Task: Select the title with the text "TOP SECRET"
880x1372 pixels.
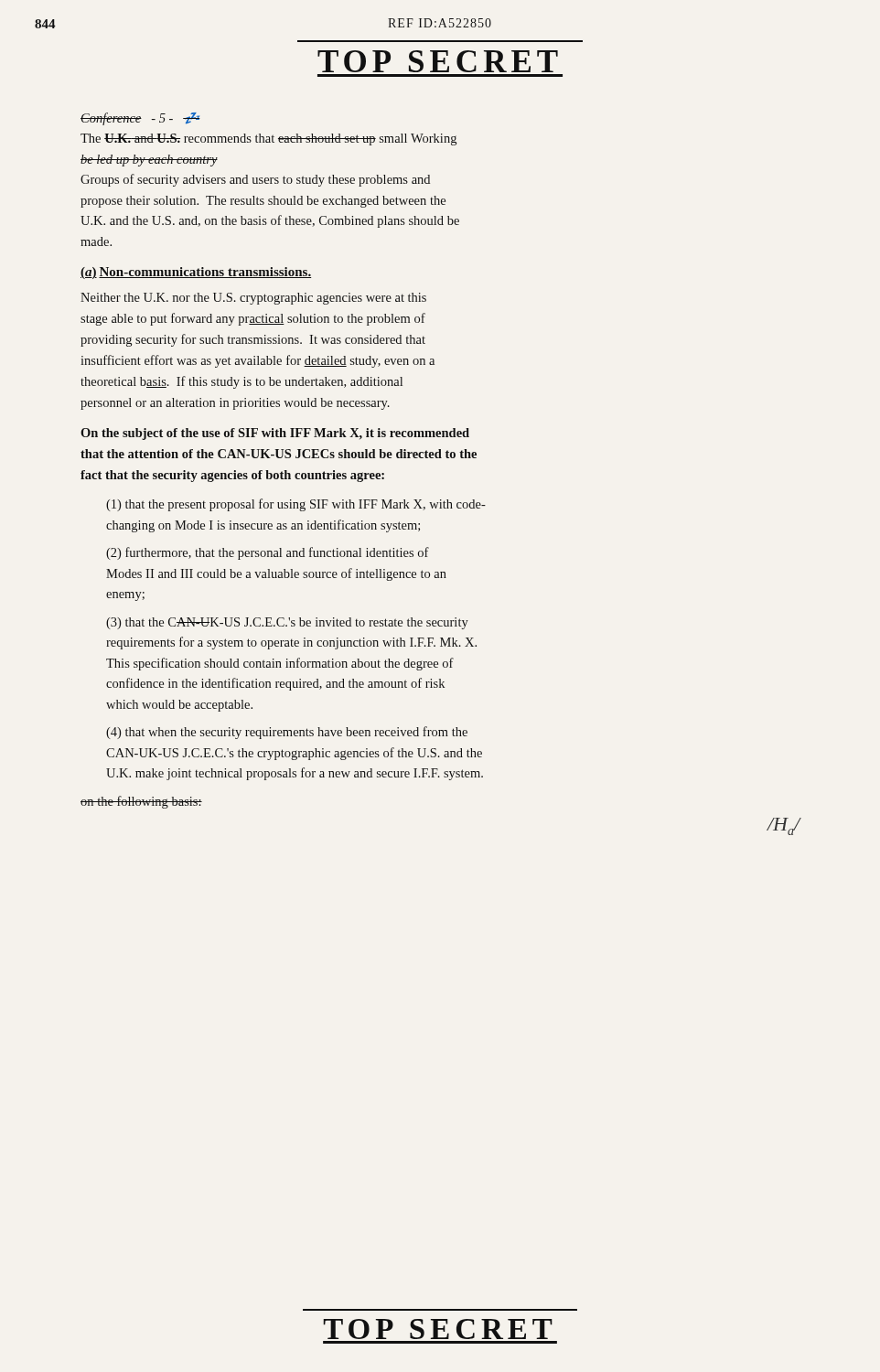Action: pos(440,60)
